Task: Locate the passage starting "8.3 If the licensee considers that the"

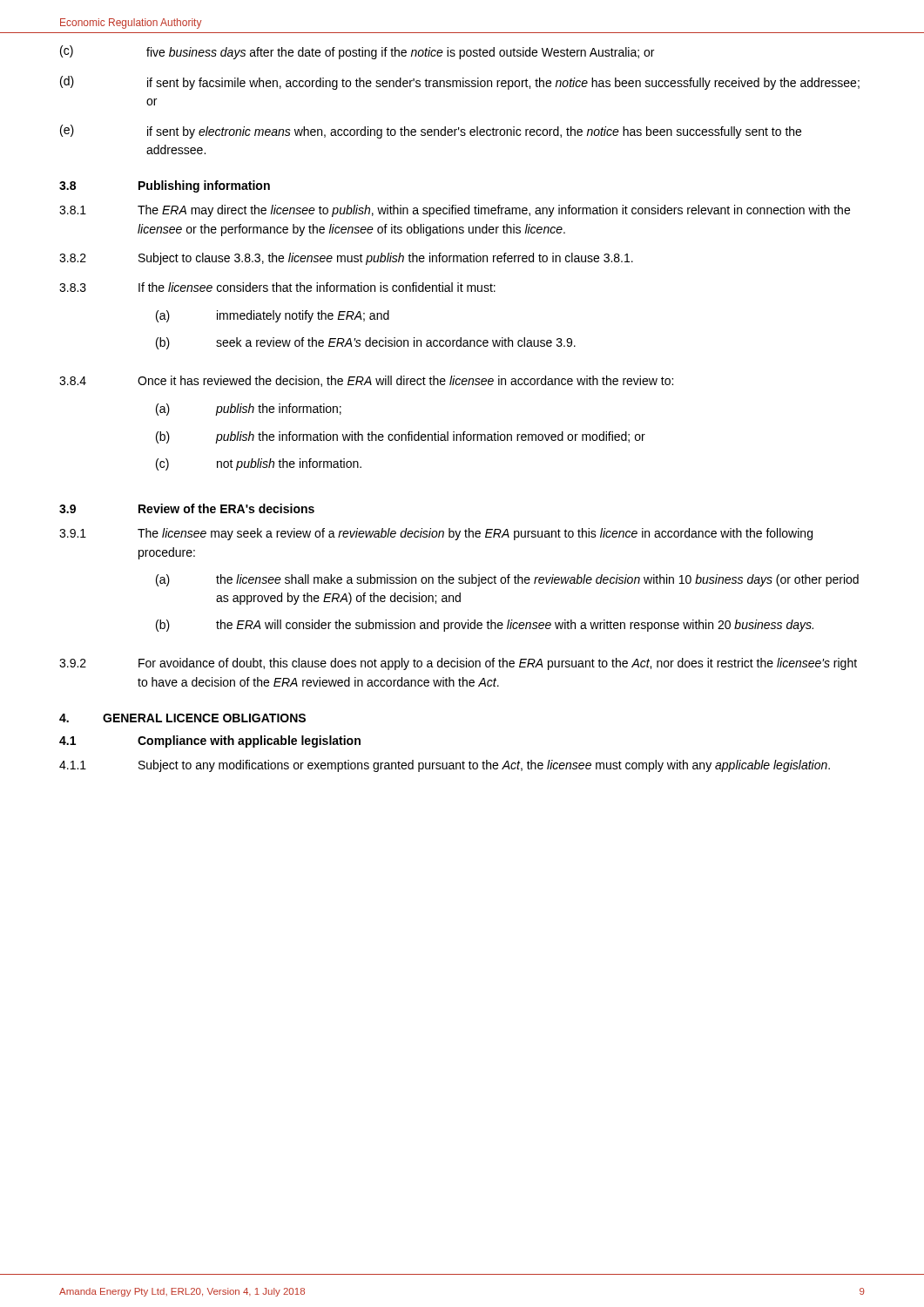Action: point(277,287)
